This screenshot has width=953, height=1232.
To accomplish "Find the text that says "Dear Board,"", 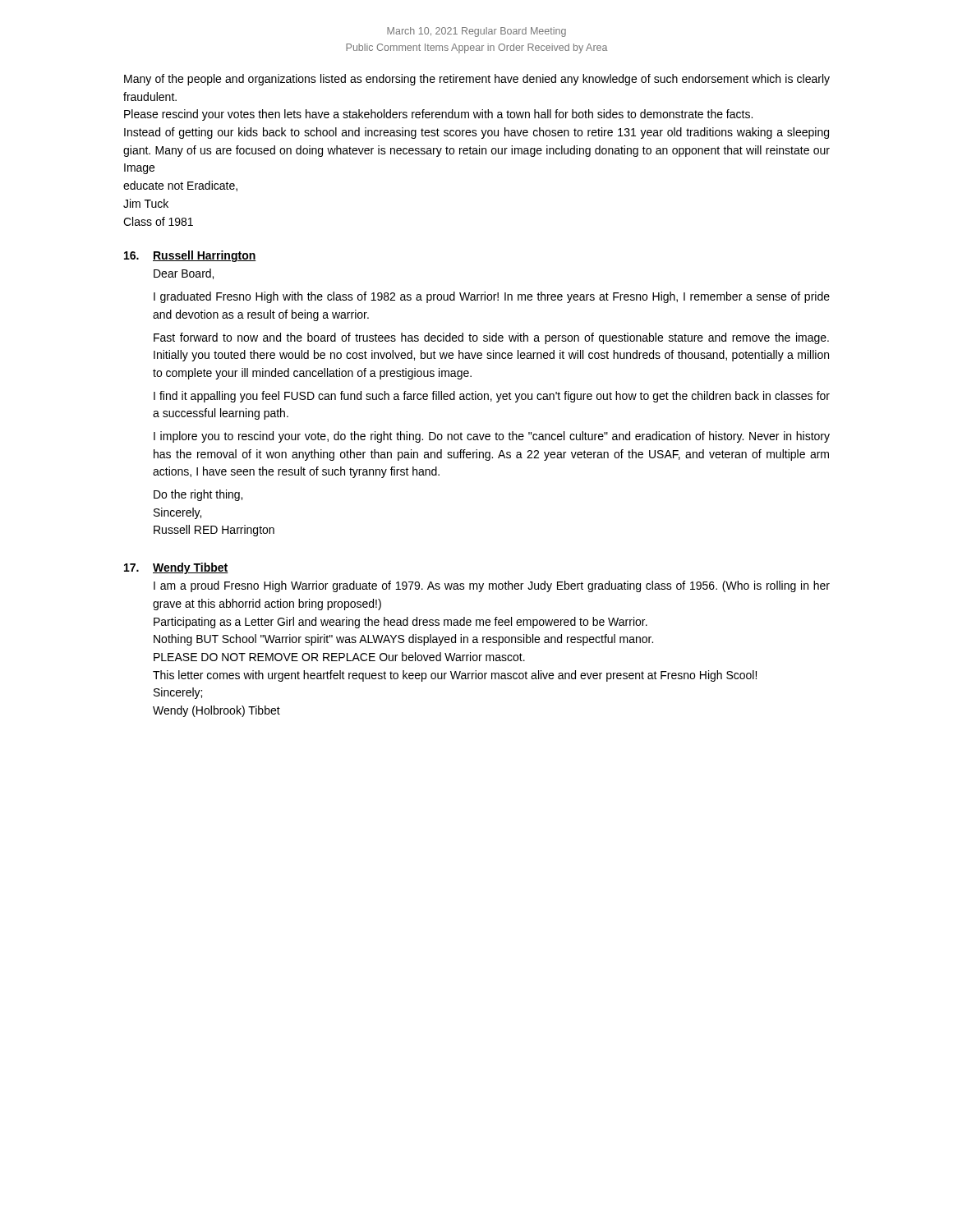I will (x=184, y=274).
